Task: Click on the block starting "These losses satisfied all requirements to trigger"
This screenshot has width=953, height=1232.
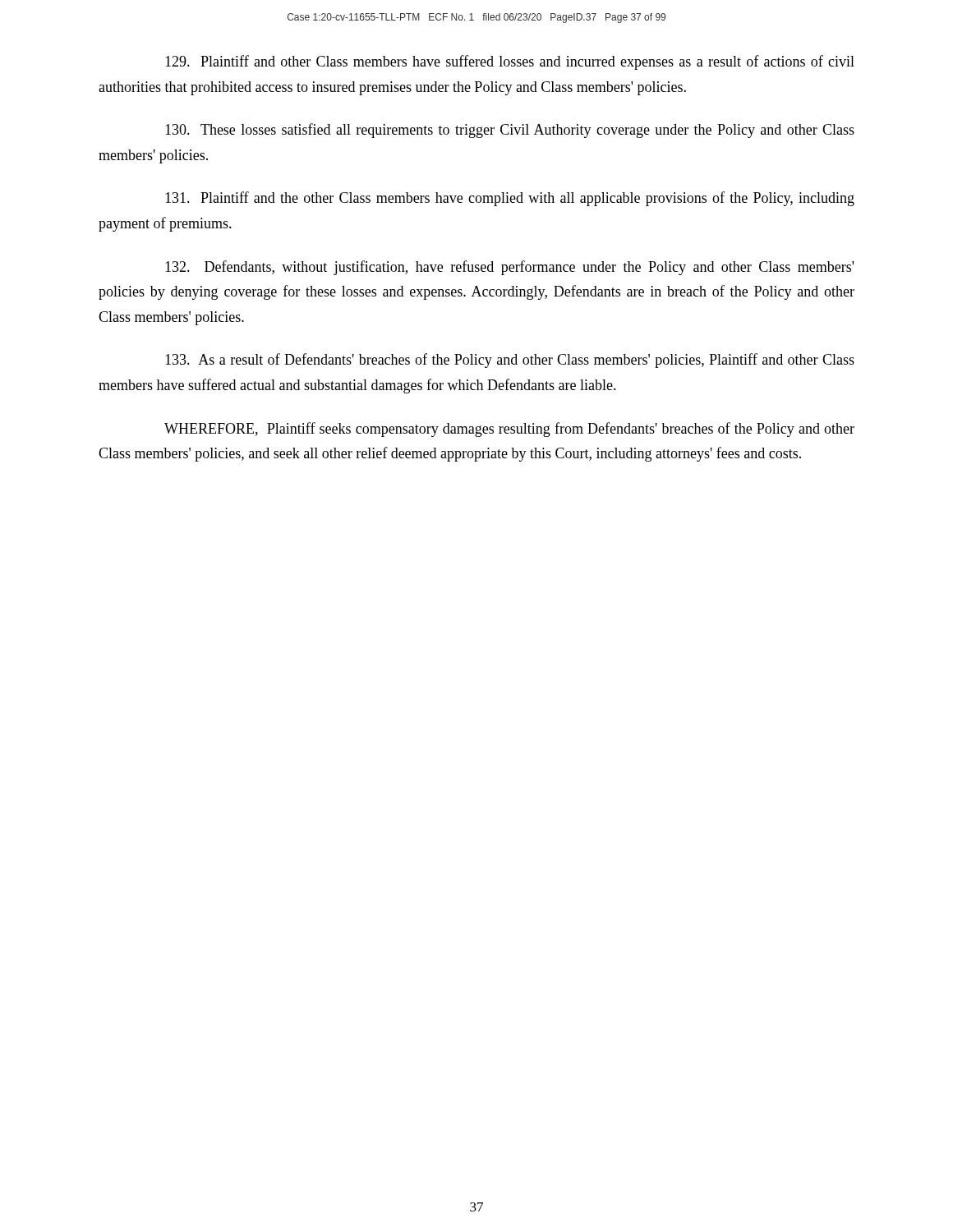Action: pos(476,142)
